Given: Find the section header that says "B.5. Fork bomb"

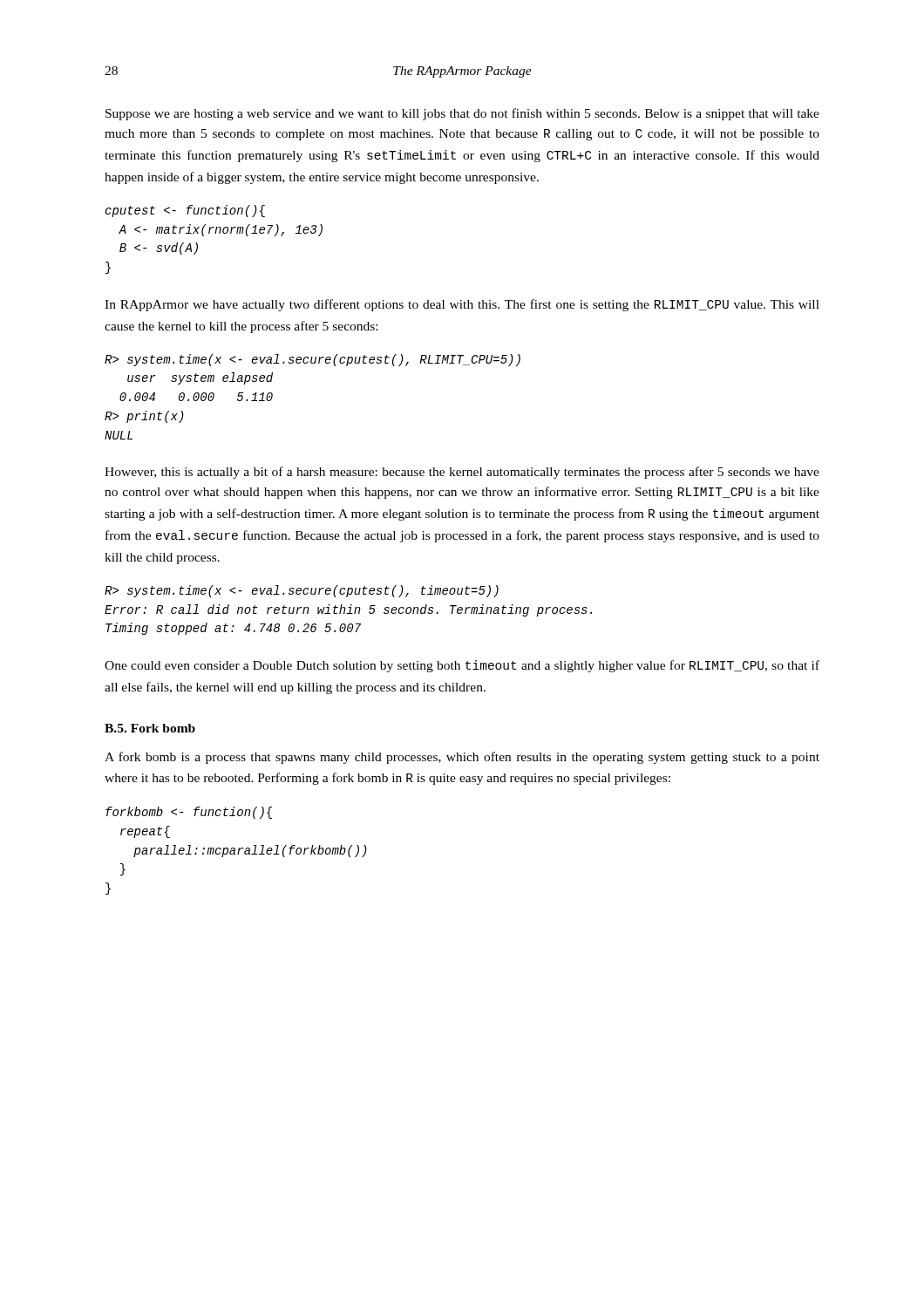Looking at the screenshot, I should coord(150,728).
